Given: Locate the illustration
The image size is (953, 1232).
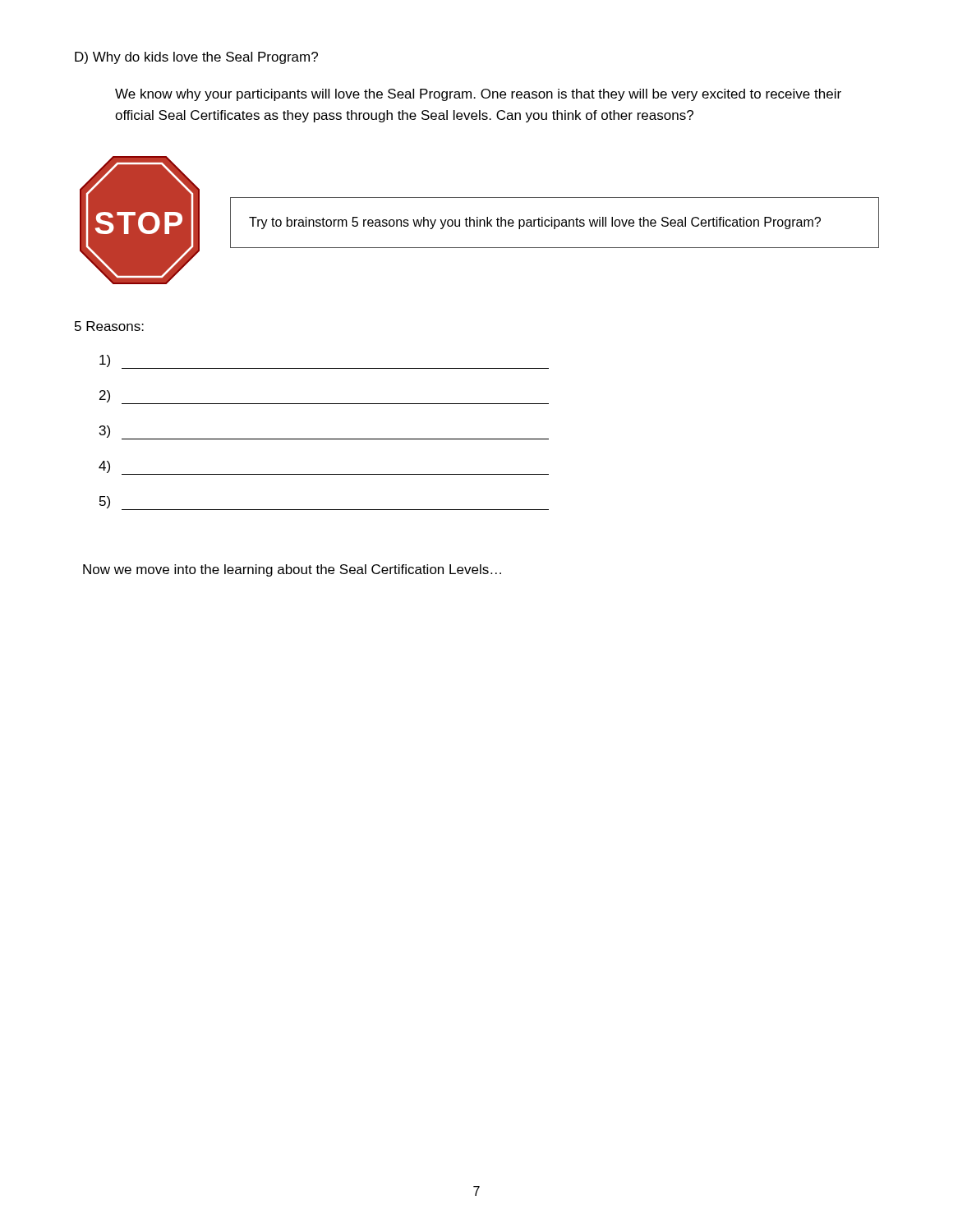Looking at the screenshot, I should click(x=144, y=222).
